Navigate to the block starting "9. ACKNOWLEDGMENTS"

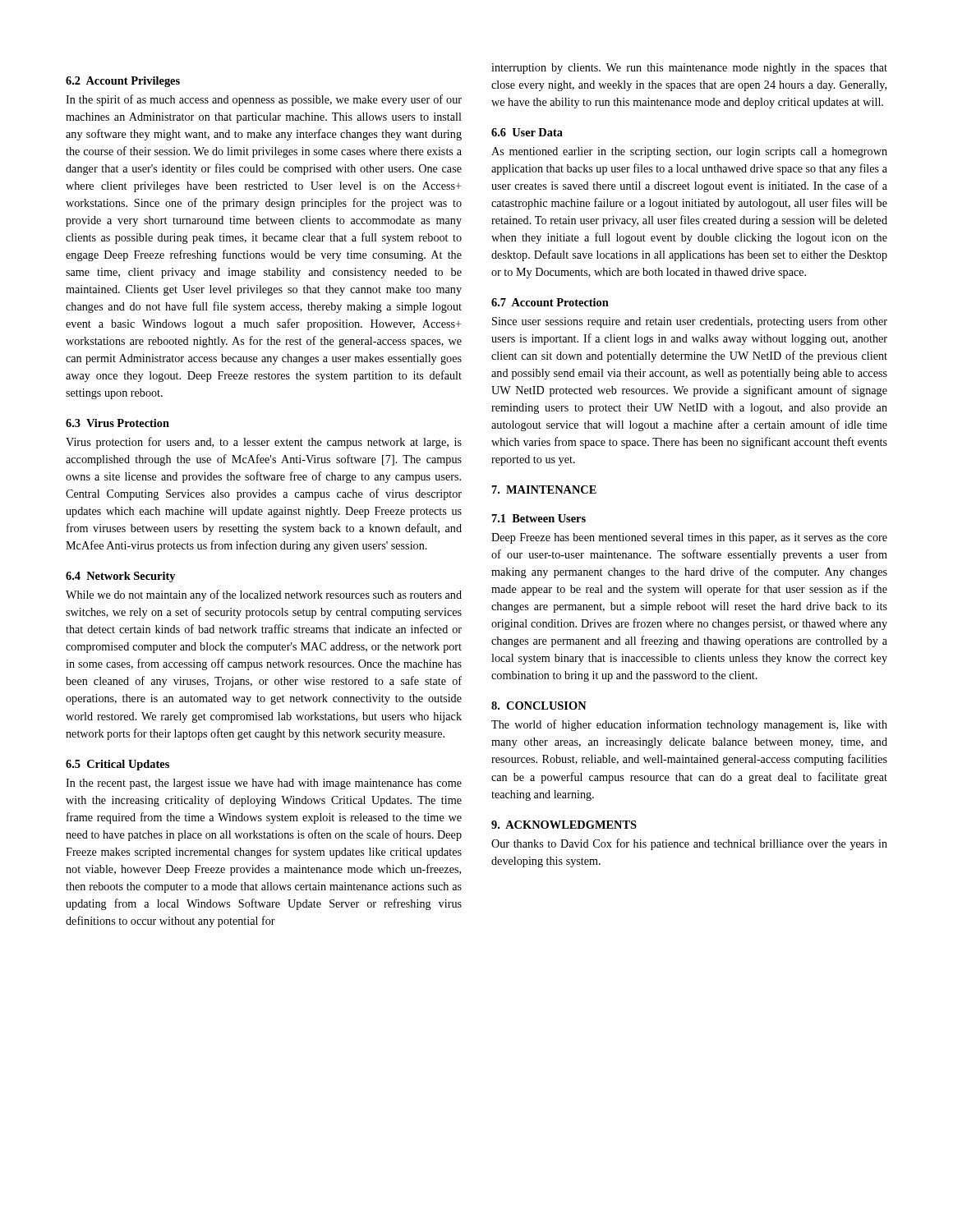[x=564, y=825]
